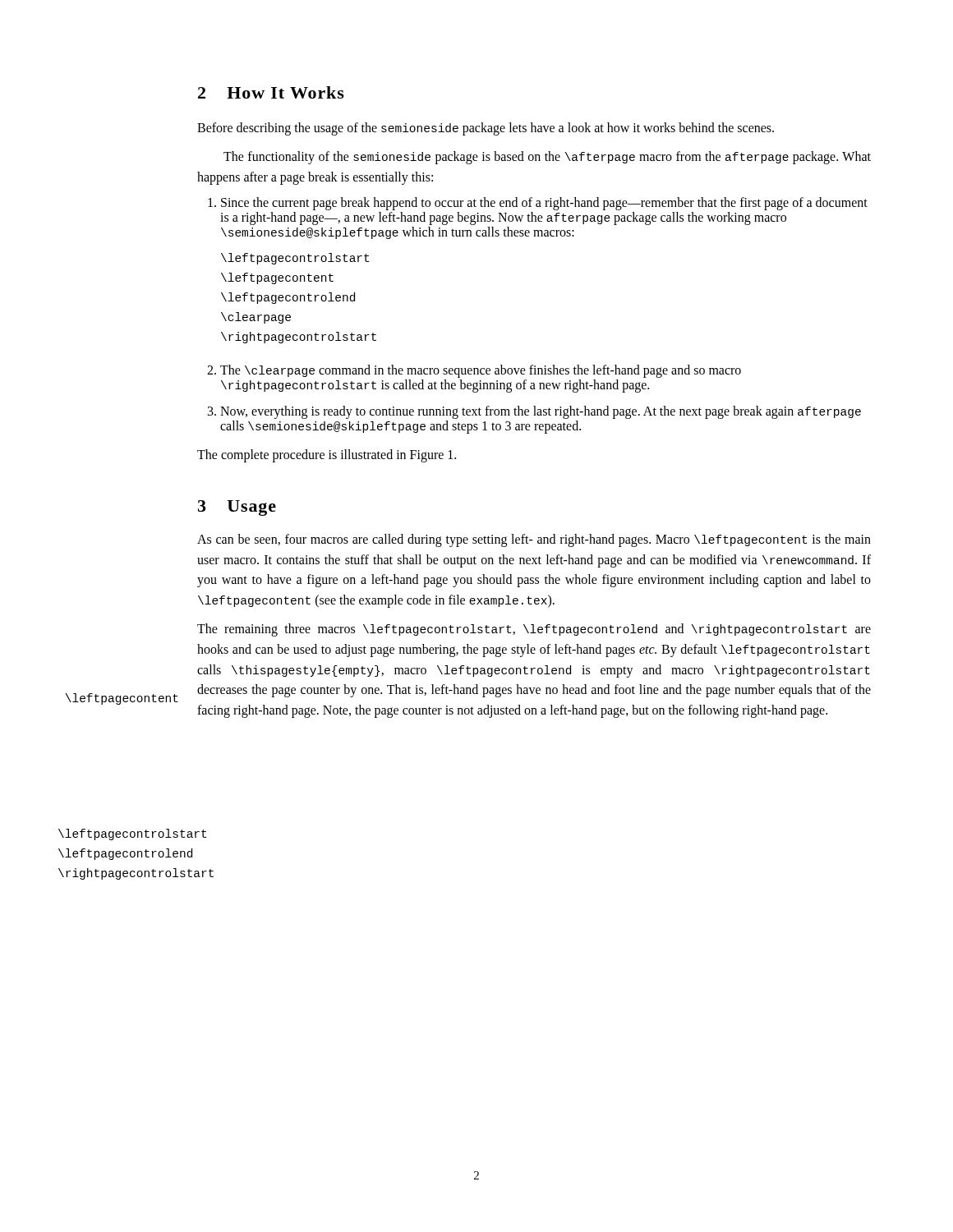Click on the text block starting "The functionality of the semioneside"
The width and height of the screenshot is (953, 1232).
(534, 167)
